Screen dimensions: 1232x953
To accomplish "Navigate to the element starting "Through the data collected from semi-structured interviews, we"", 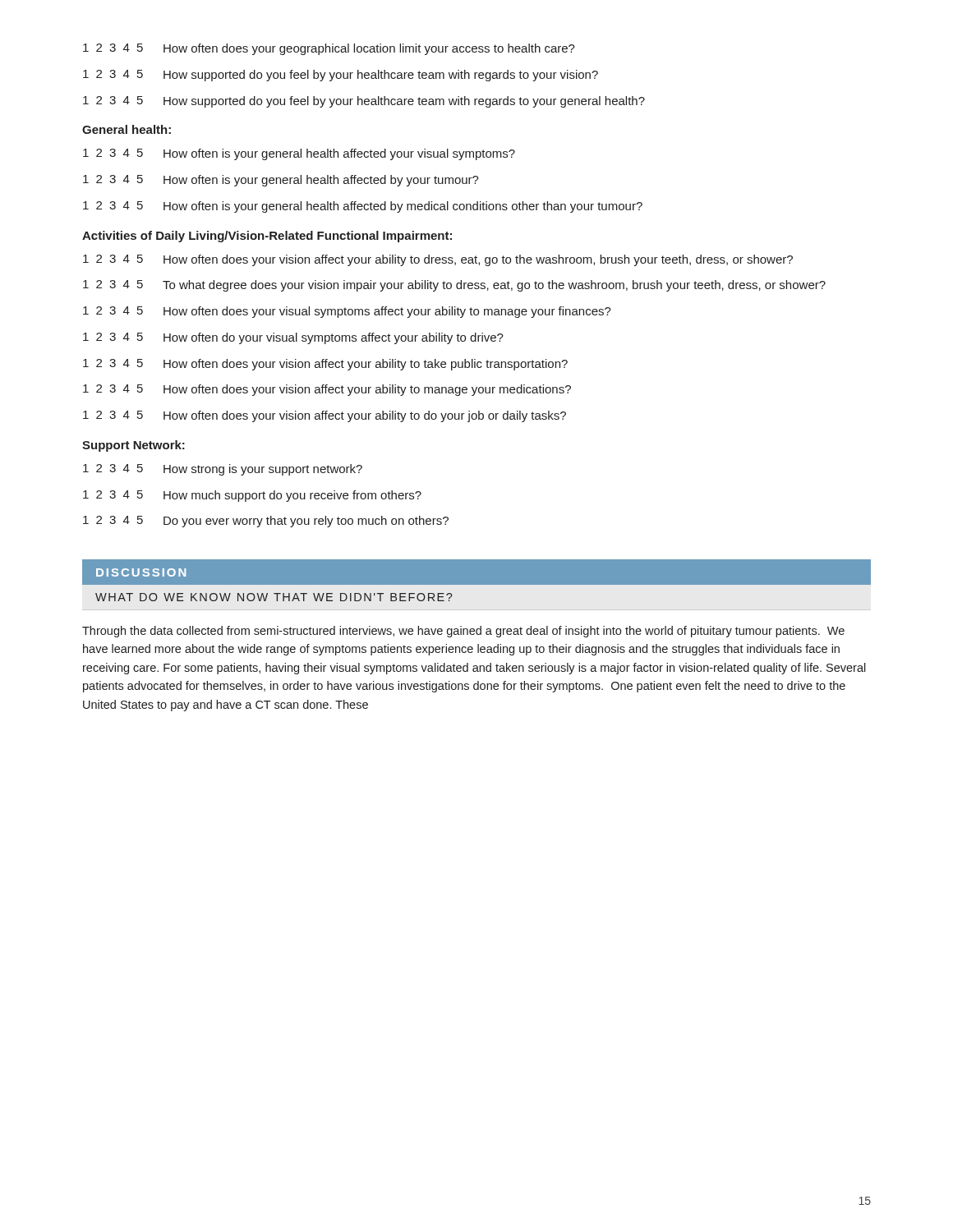I will point(474,668).
